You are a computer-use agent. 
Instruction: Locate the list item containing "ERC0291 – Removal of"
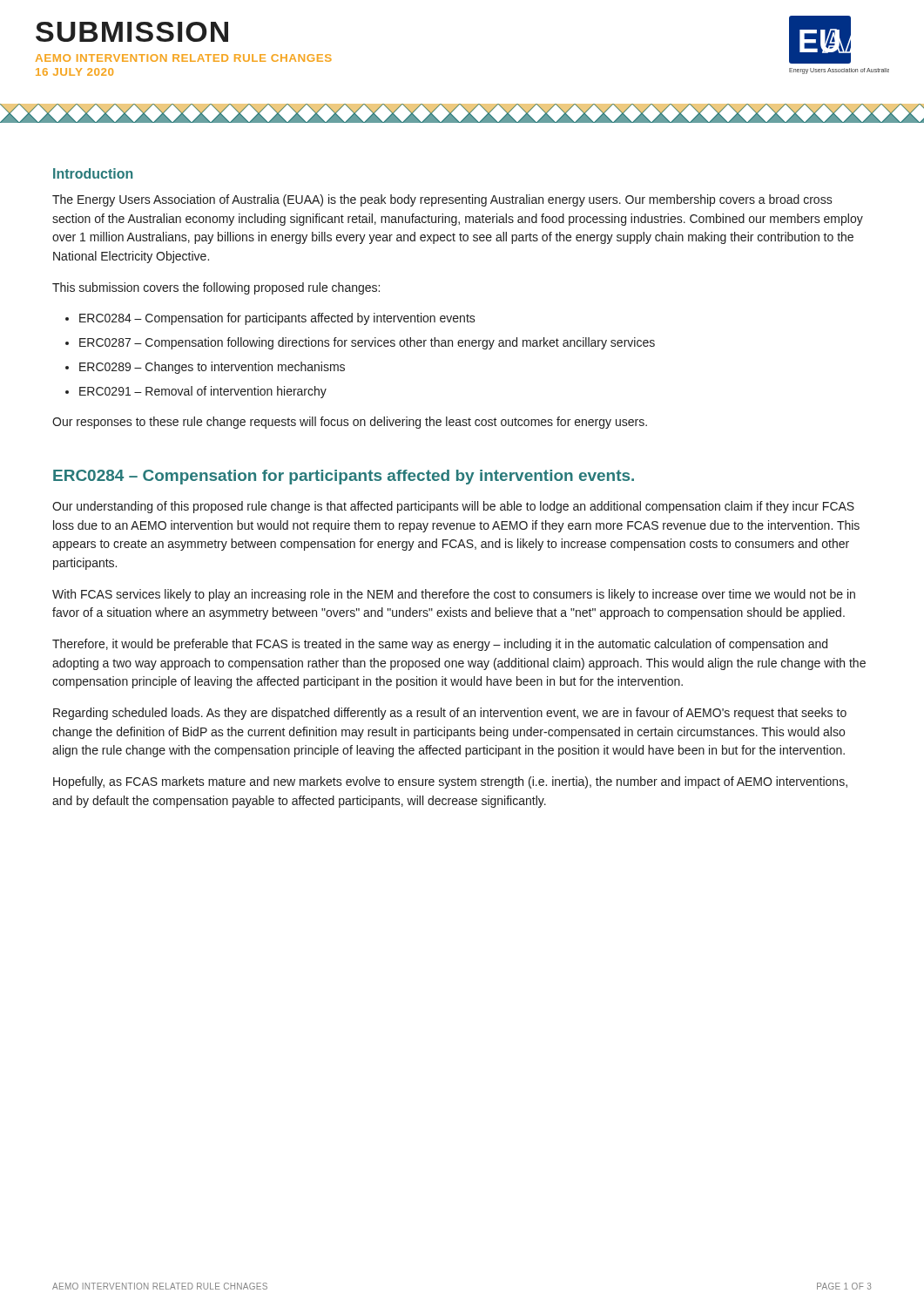point(202,392)
